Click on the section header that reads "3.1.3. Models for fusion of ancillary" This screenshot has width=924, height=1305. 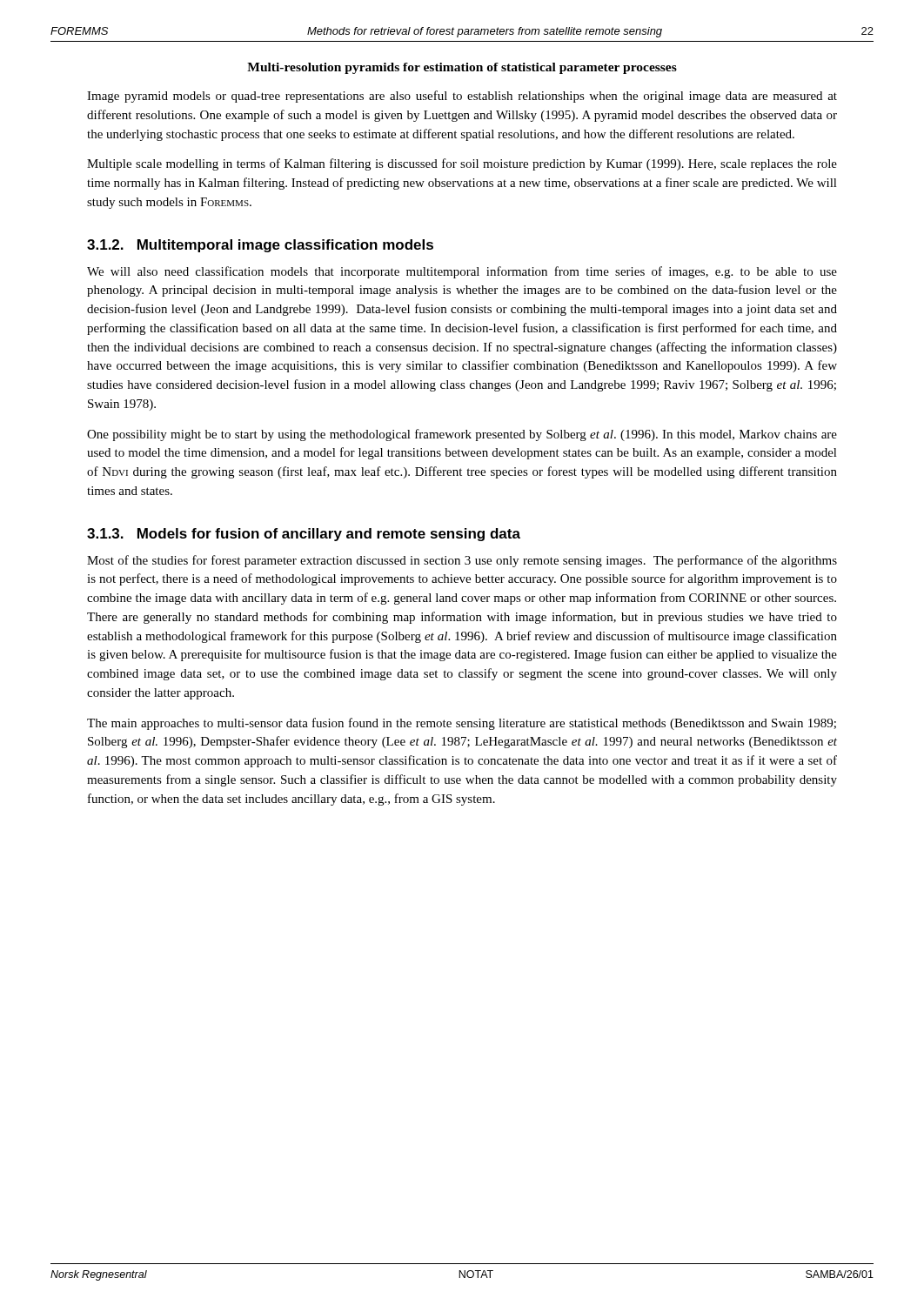pos(304,533)
